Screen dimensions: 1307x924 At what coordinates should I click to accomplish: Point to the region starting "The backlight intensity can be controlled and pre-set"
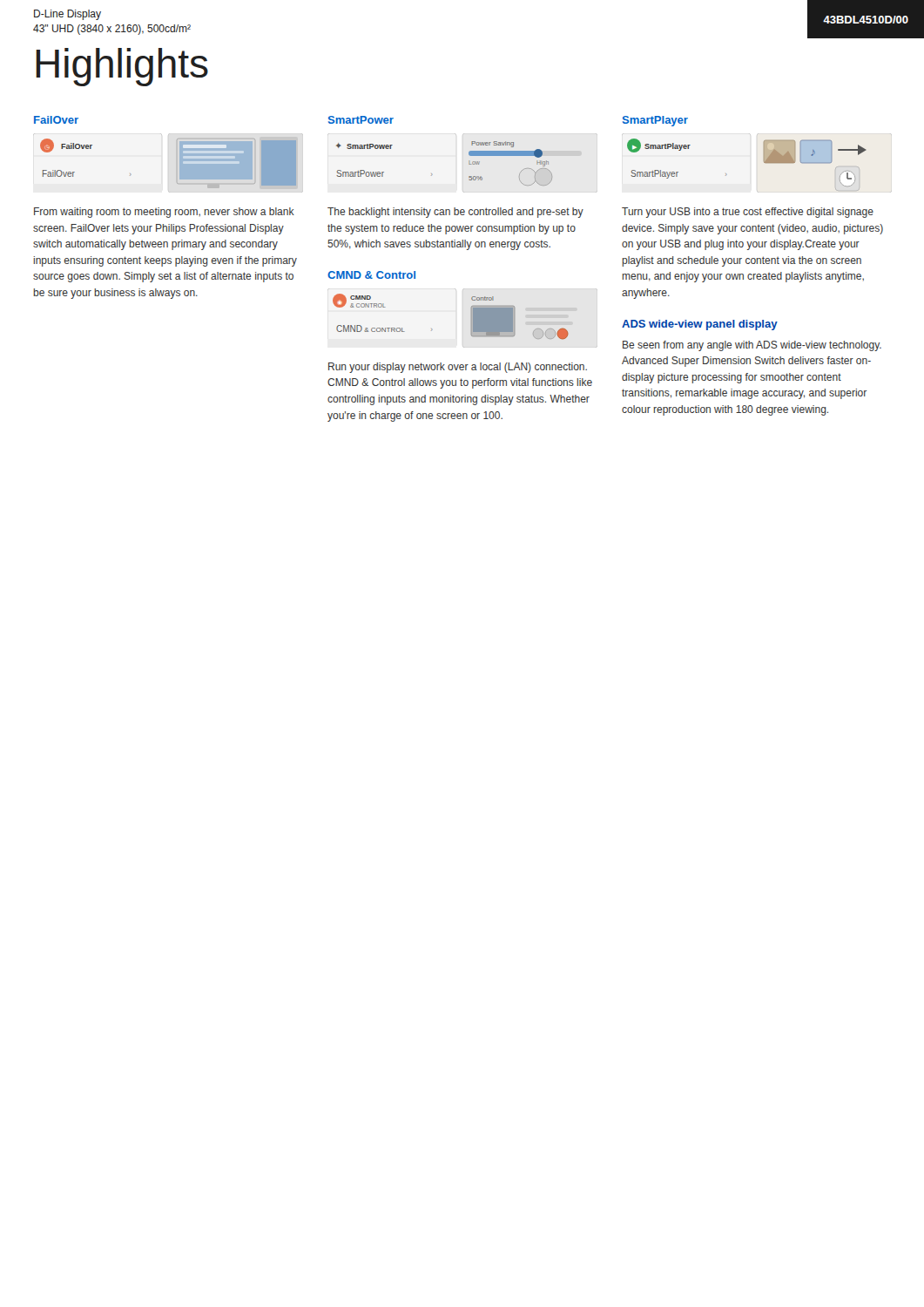[x=455, y=228]
